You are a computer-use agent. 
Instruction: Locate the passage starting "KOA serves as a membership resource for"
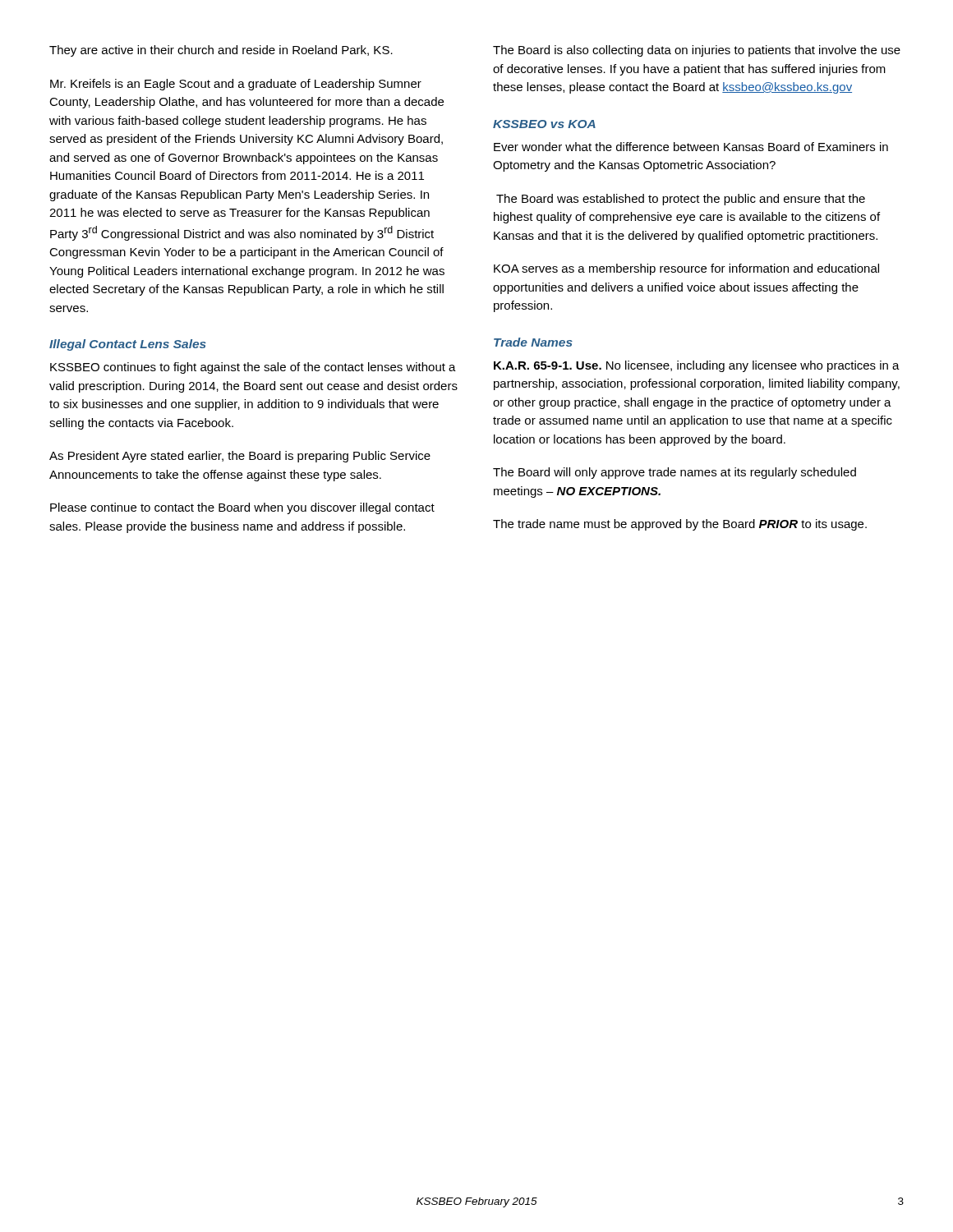686,287
